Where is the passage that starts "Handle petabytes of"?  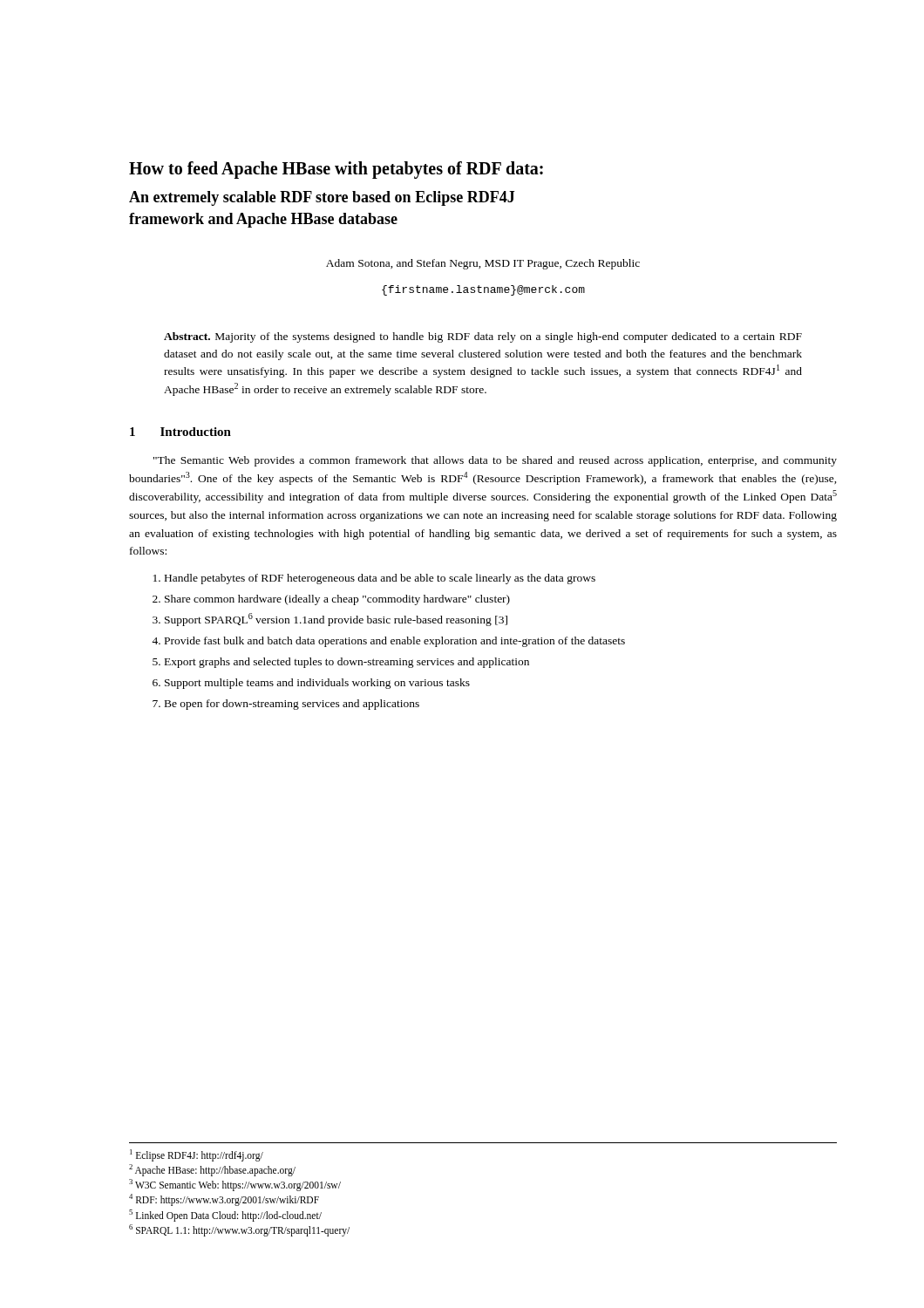500,579
